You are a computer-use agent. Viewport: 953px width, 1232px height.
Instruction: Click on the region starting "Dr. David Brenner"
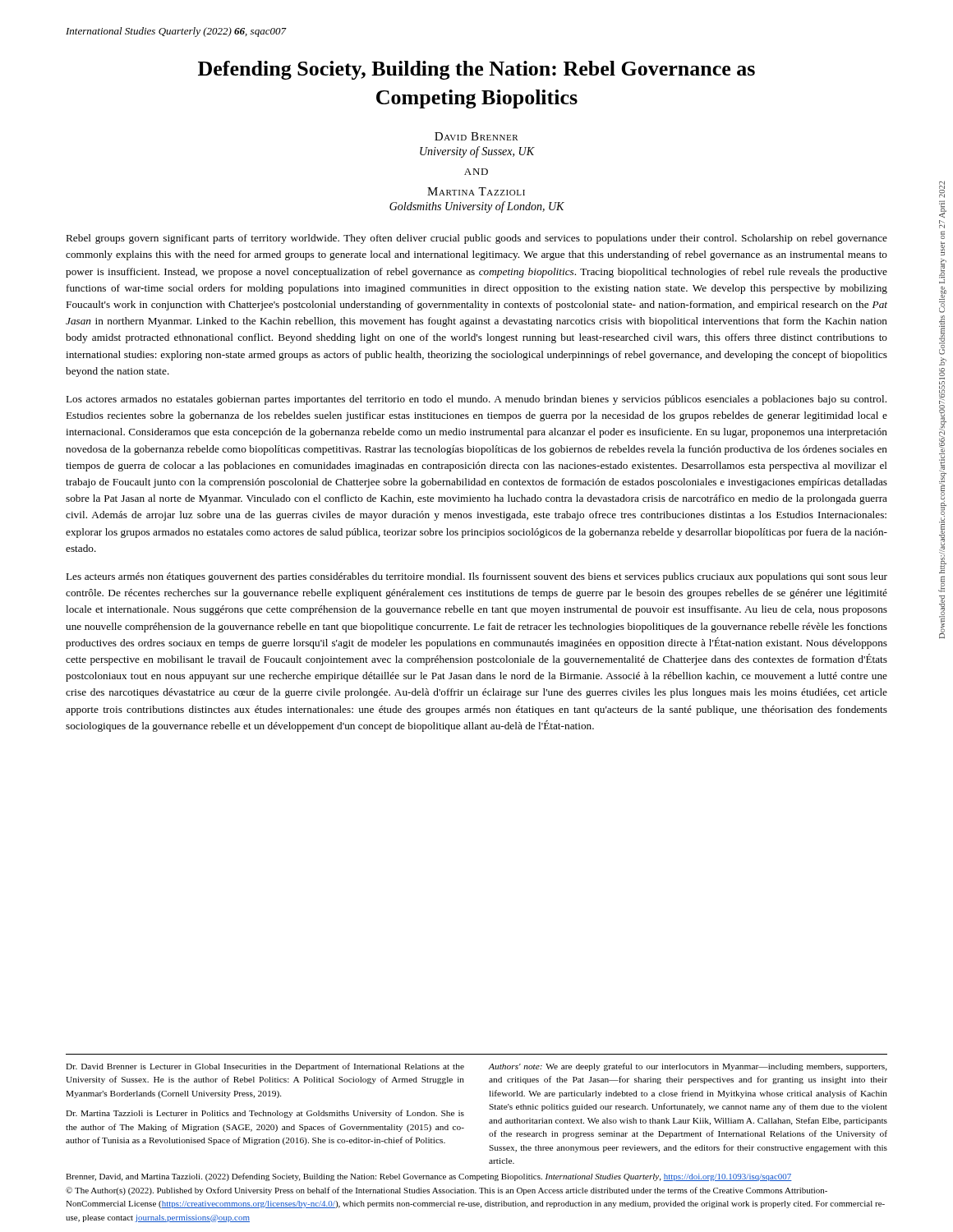pyautogui.click(x=265, y=1079)
